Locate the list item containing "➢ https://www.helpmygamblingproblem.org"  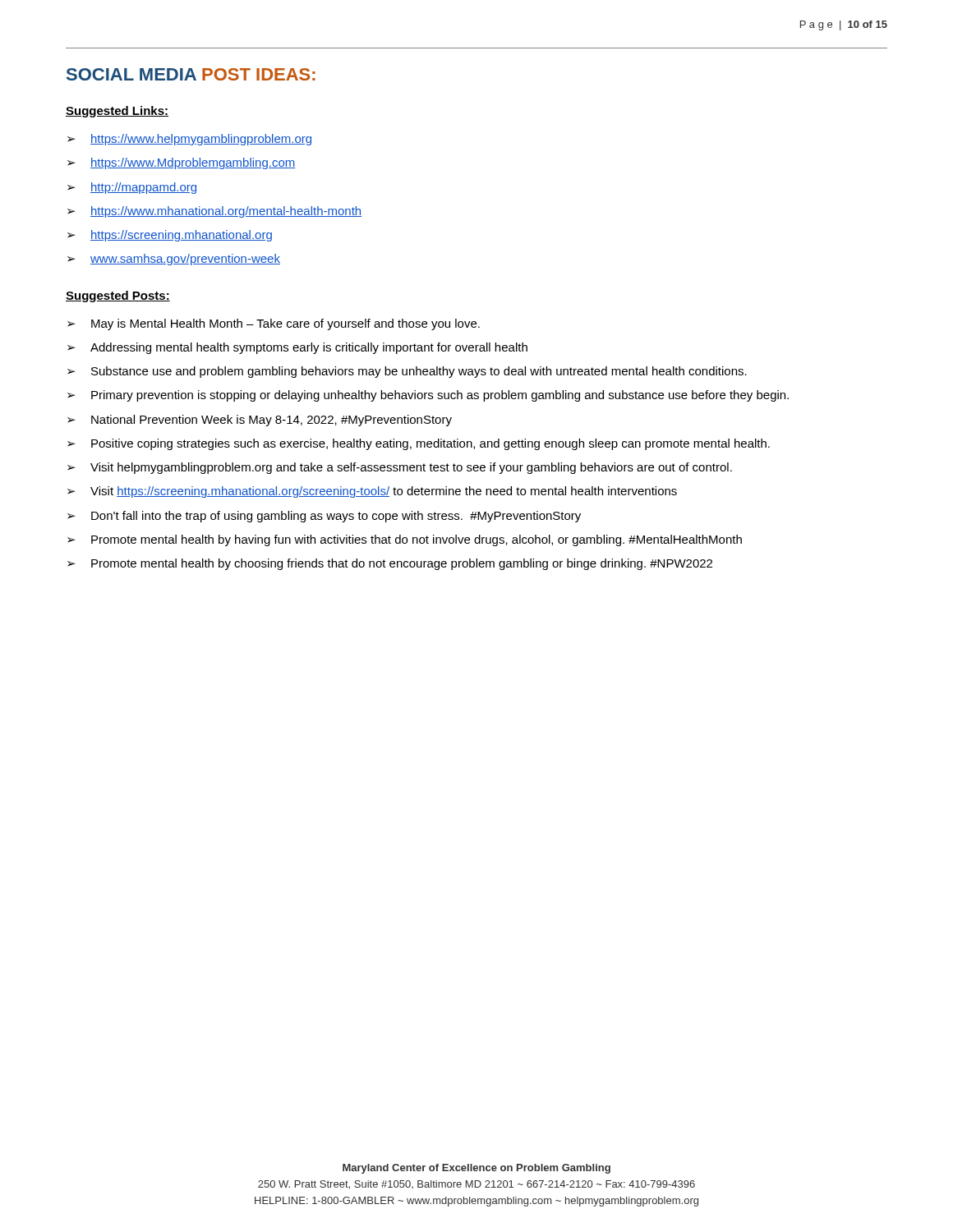click(189, 140)
